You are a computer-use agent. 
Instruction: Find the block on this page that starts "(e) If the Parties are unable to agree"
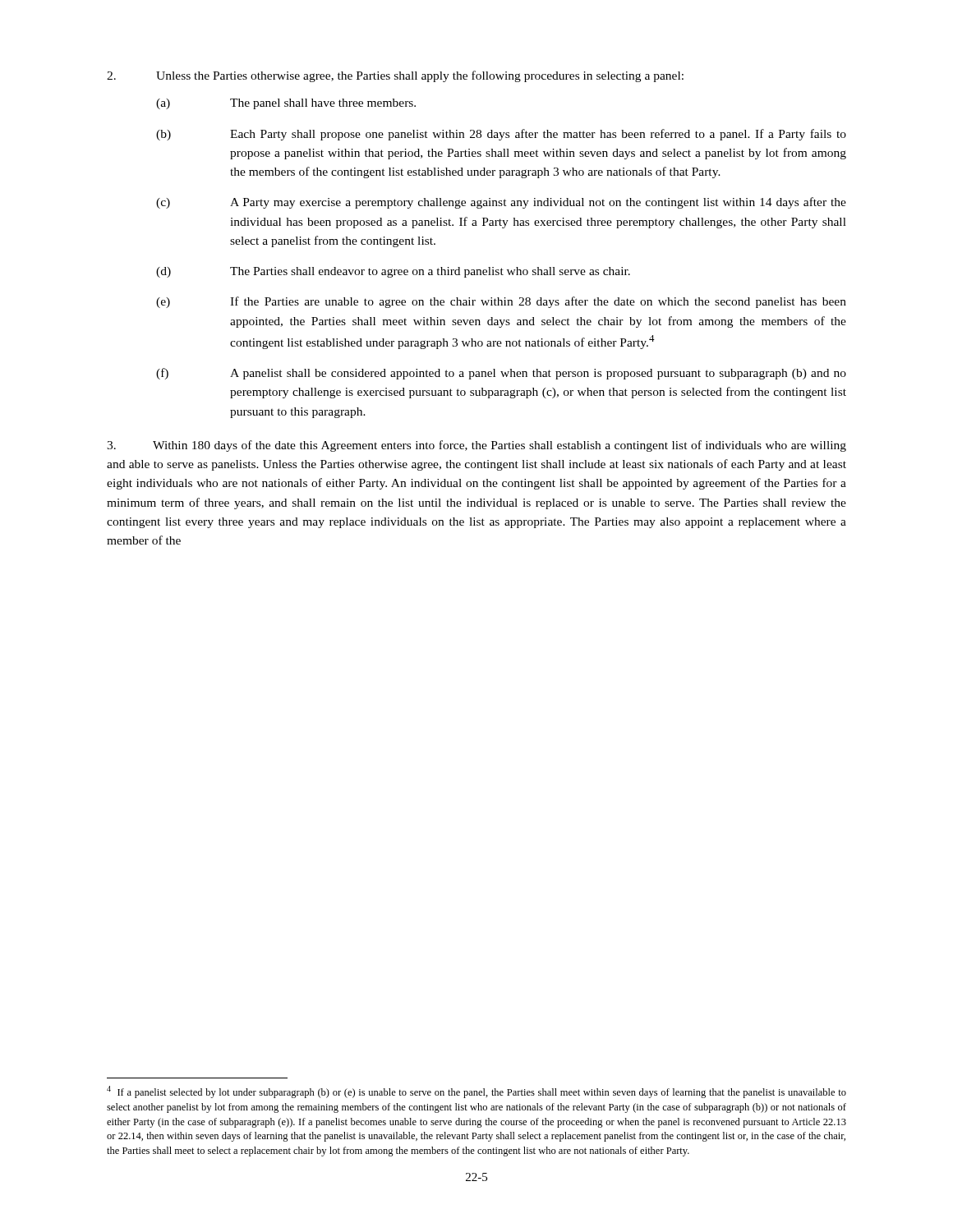click(x=501, y=322)
